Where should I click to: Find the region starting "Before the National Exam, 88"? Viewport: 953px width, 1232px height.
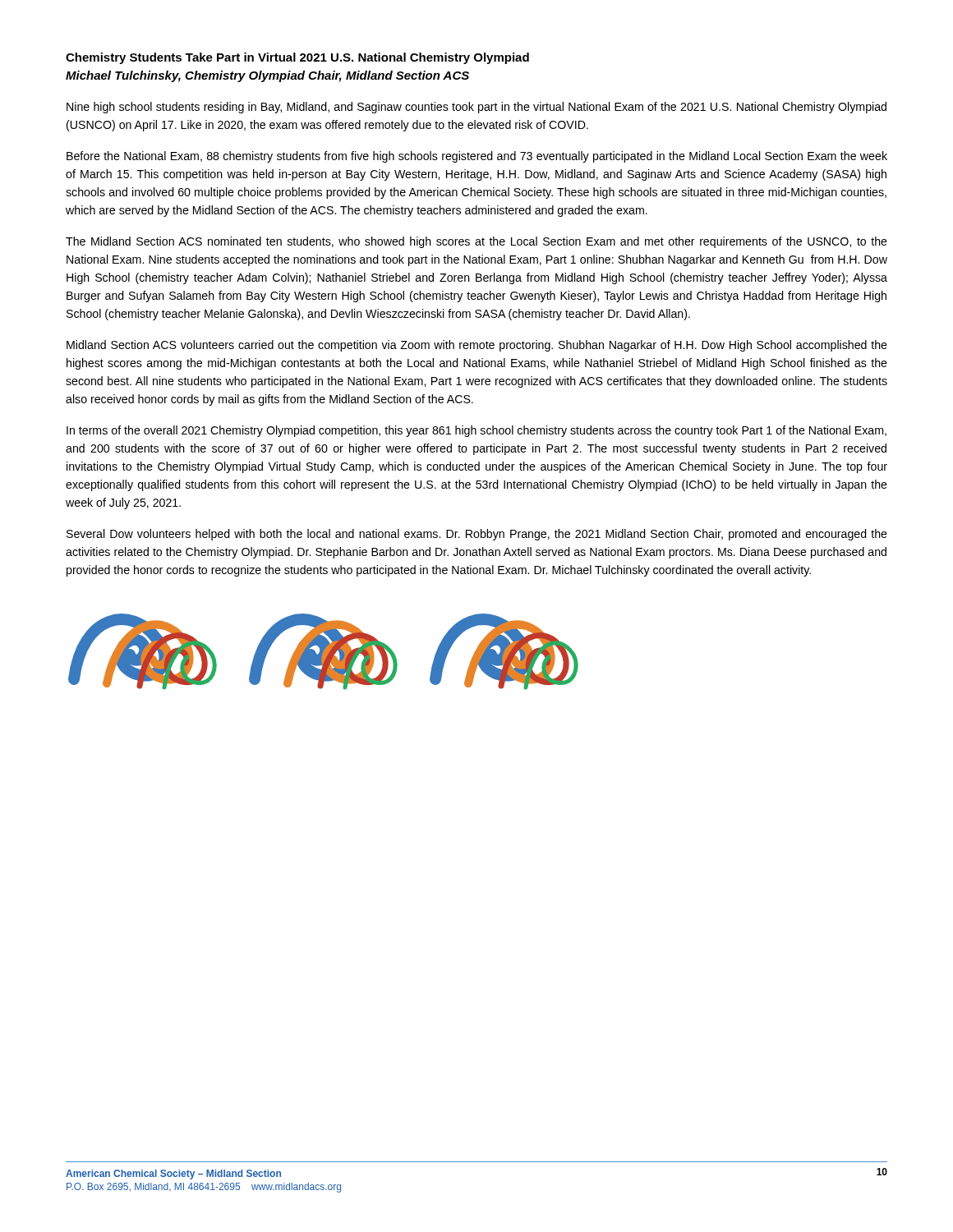click(x=476, y=183)
